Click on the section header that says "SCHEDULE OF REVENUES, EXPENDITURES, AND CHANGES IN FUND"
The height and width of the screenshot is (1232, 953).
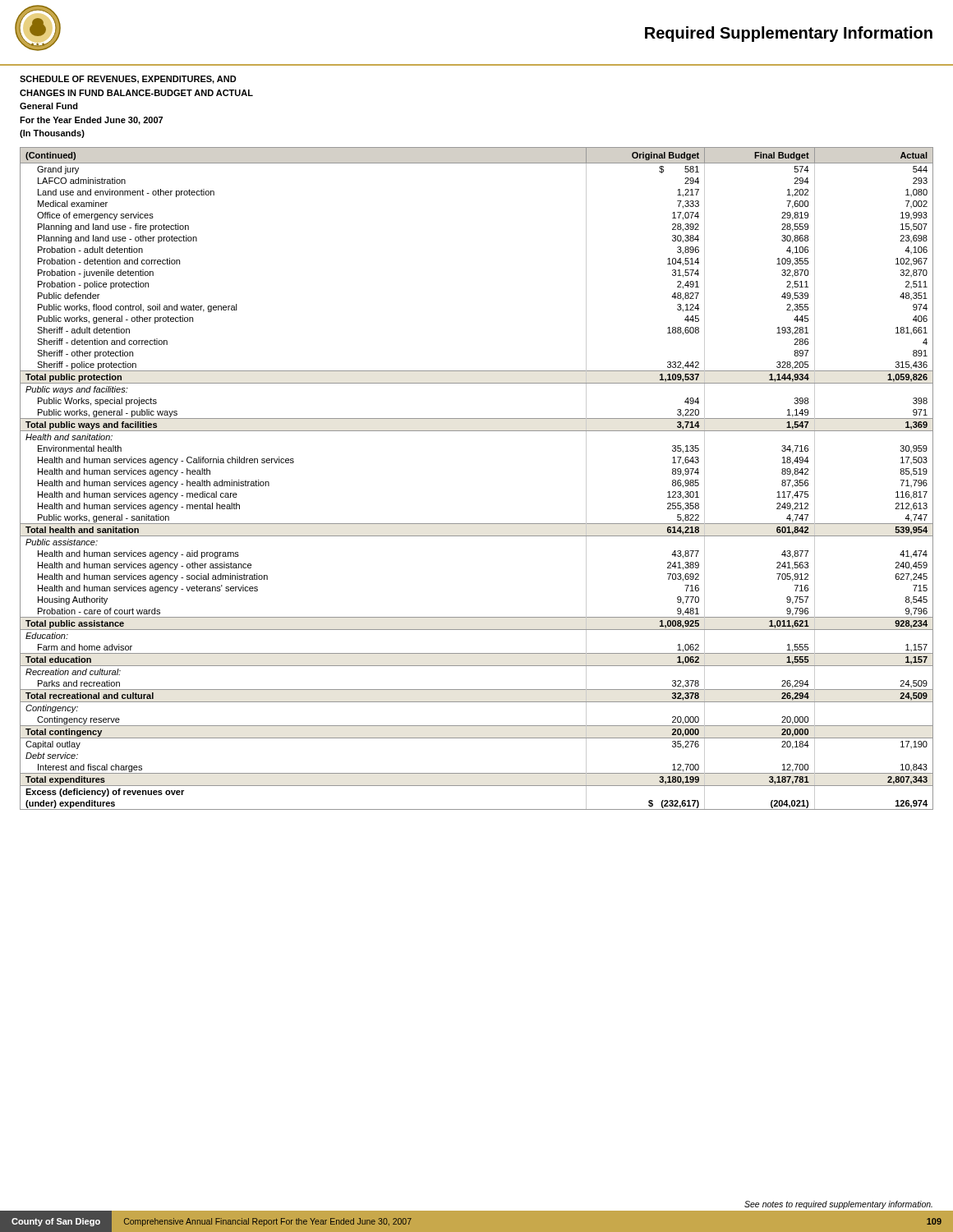136,106
